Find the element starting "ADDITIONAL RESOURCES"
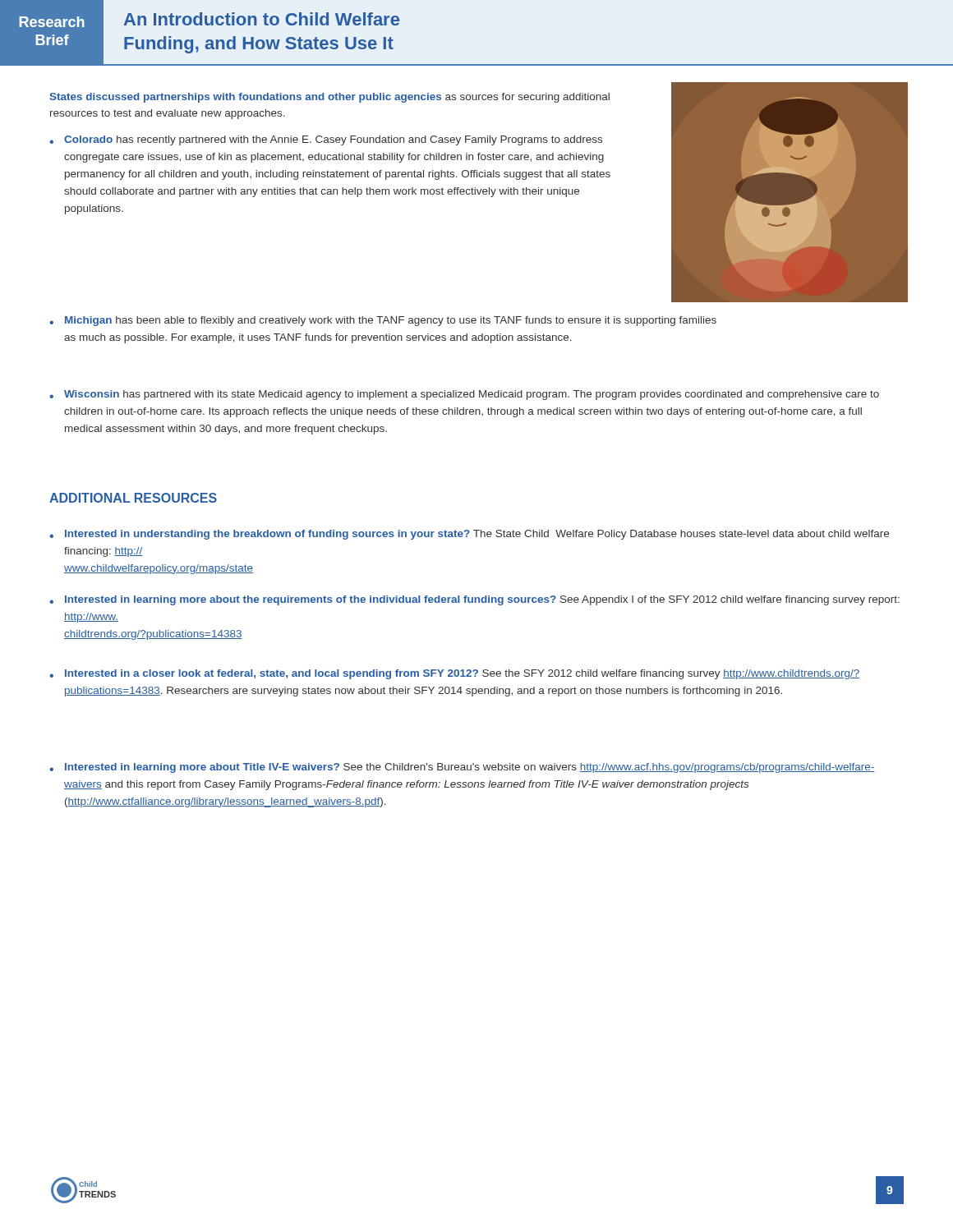Viewport: 953px width, 1232px height. (x=133, y=498)
